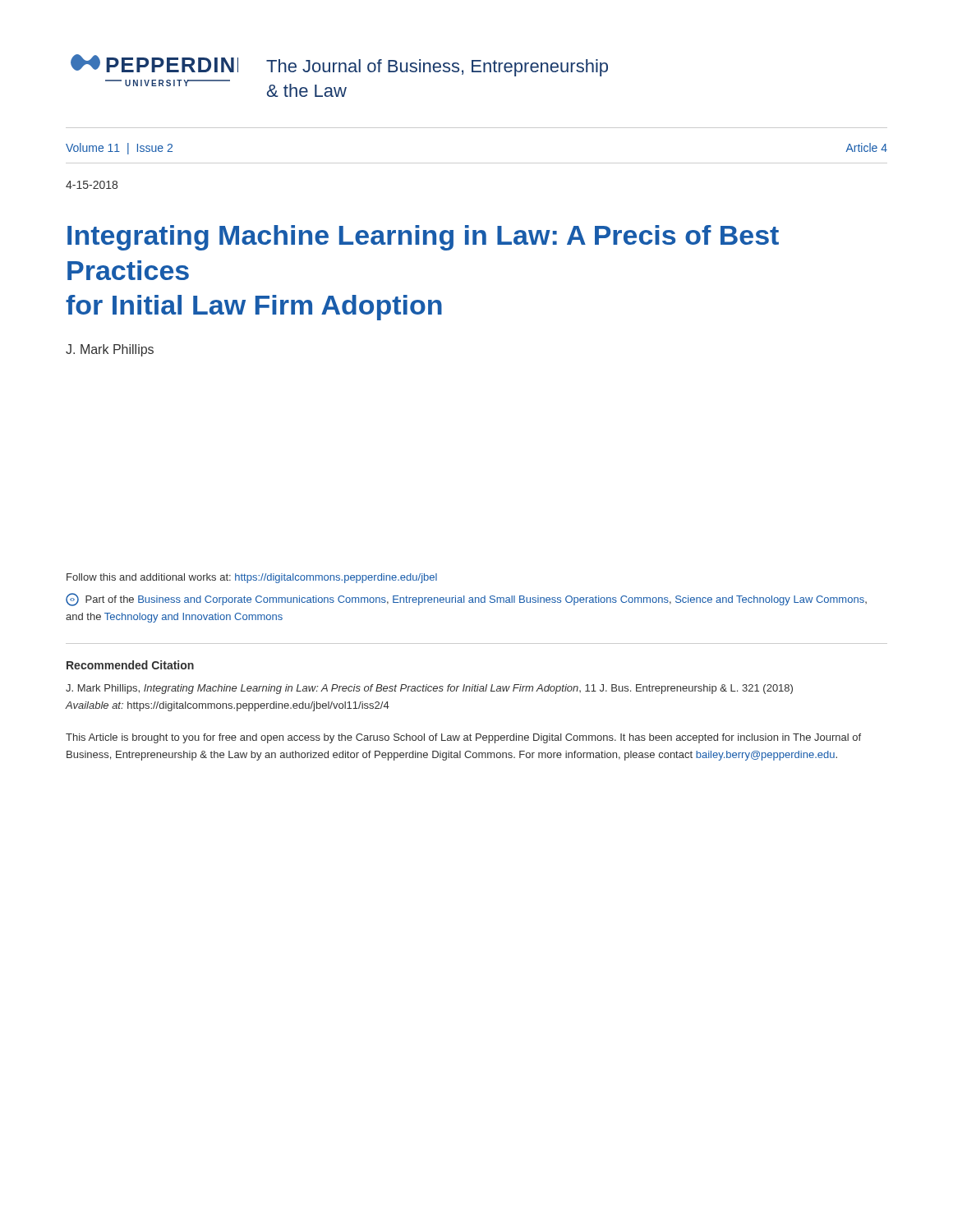Click where it says "Recommended Citation"
Image resolution: width=953 pixels, height=1232 pixels.
pyautogui.click(x=130, y=666)
